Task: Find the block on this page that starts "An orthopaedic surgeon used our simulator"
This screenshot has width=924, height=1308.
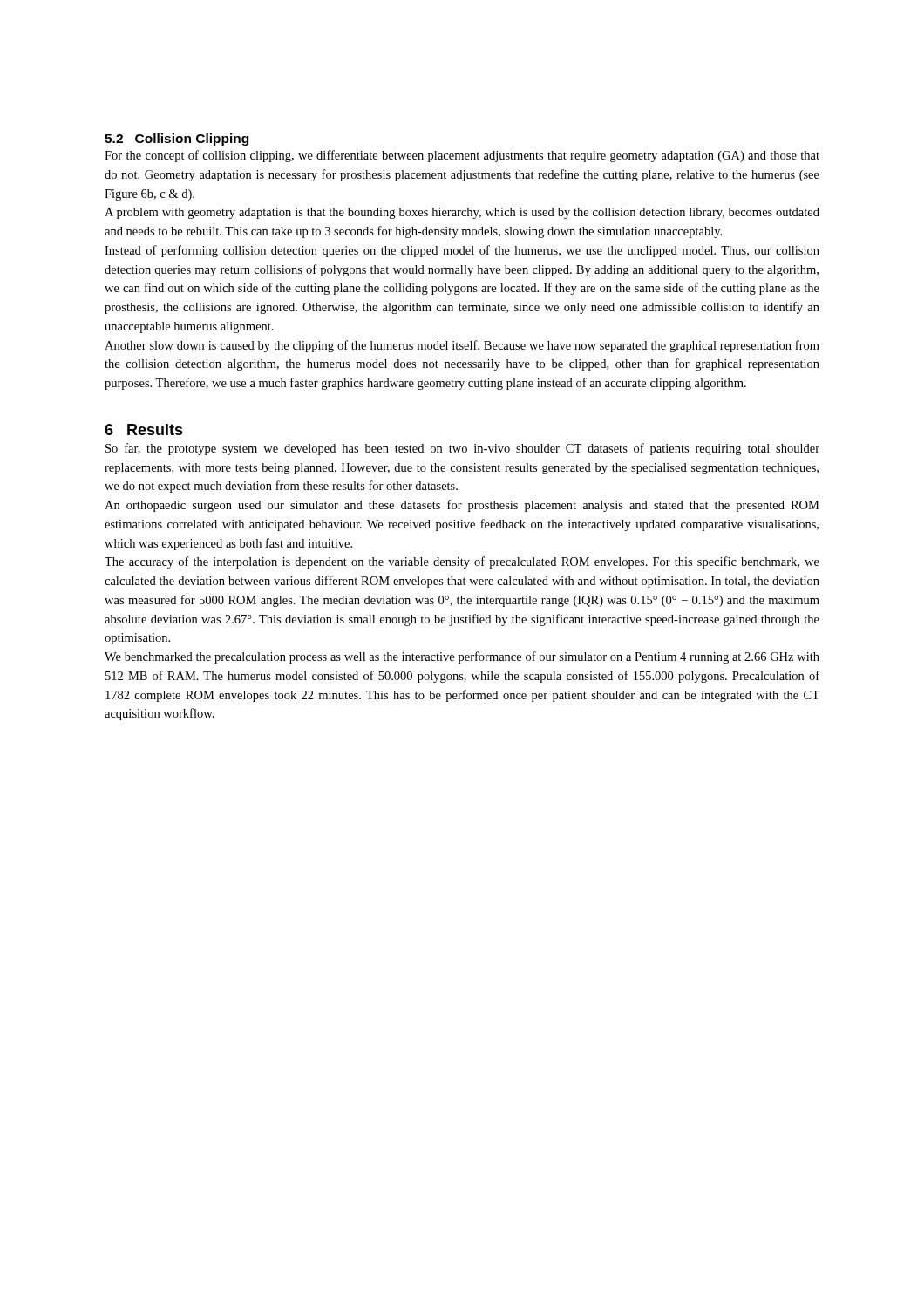Action: [x=462, y=525]
